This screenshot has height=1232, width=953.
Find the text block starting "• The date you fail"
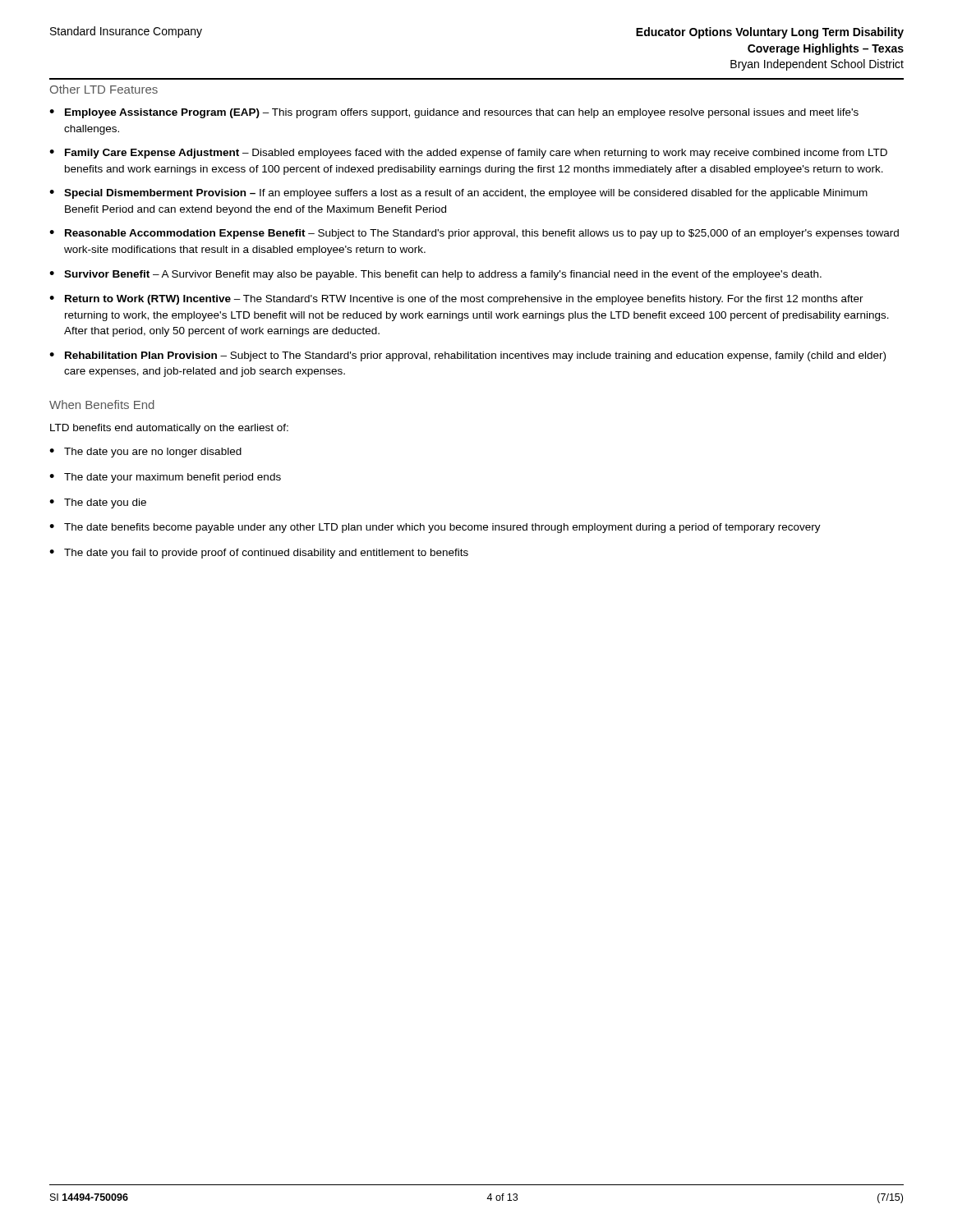click(259, 553)
